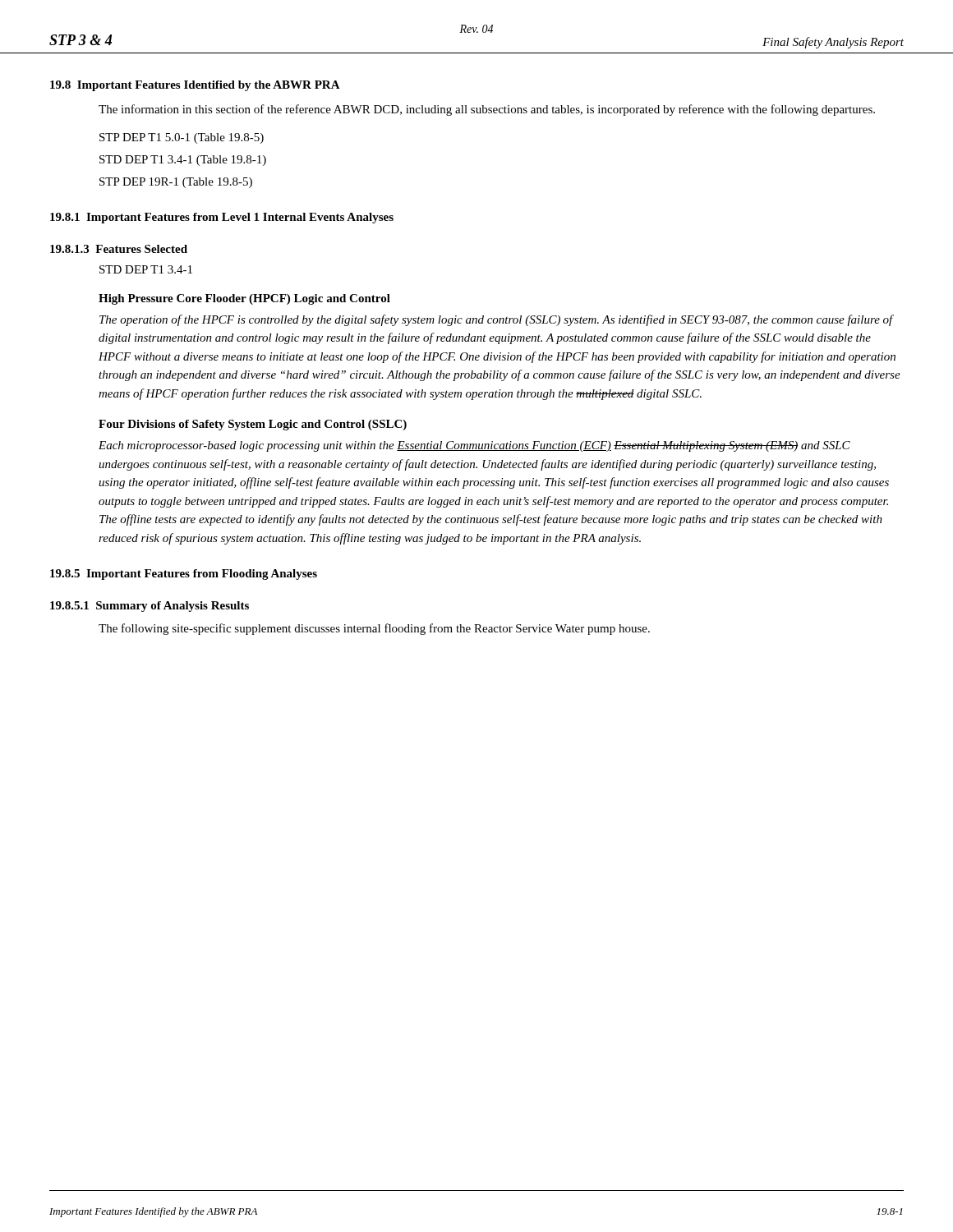
Task: Find the list item that reads "STP DEP T1 5.0-1 (Table"
Action: click(x=181, y=137)
